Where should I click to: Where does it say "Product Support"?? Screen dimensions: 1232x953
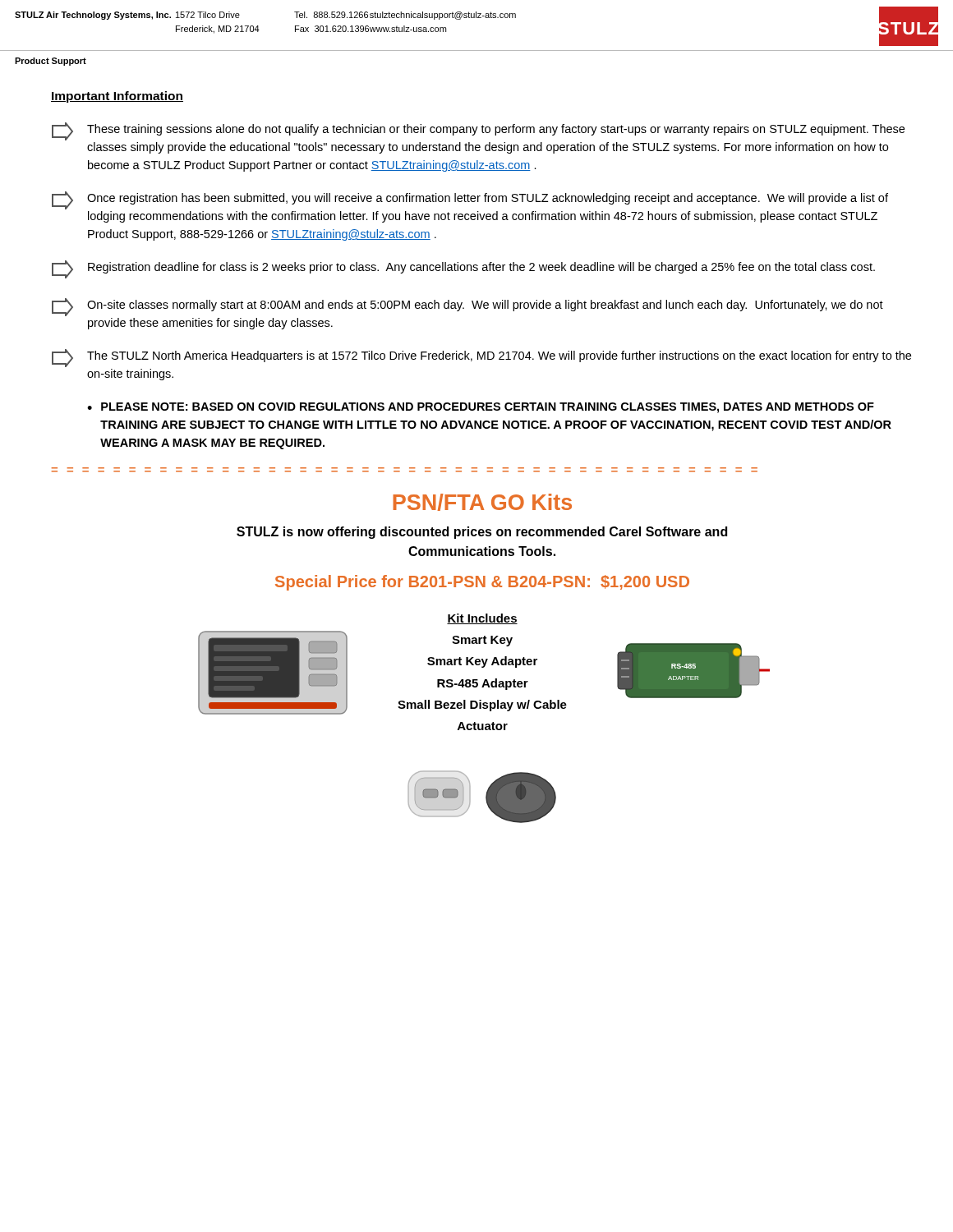click(50, 61)
